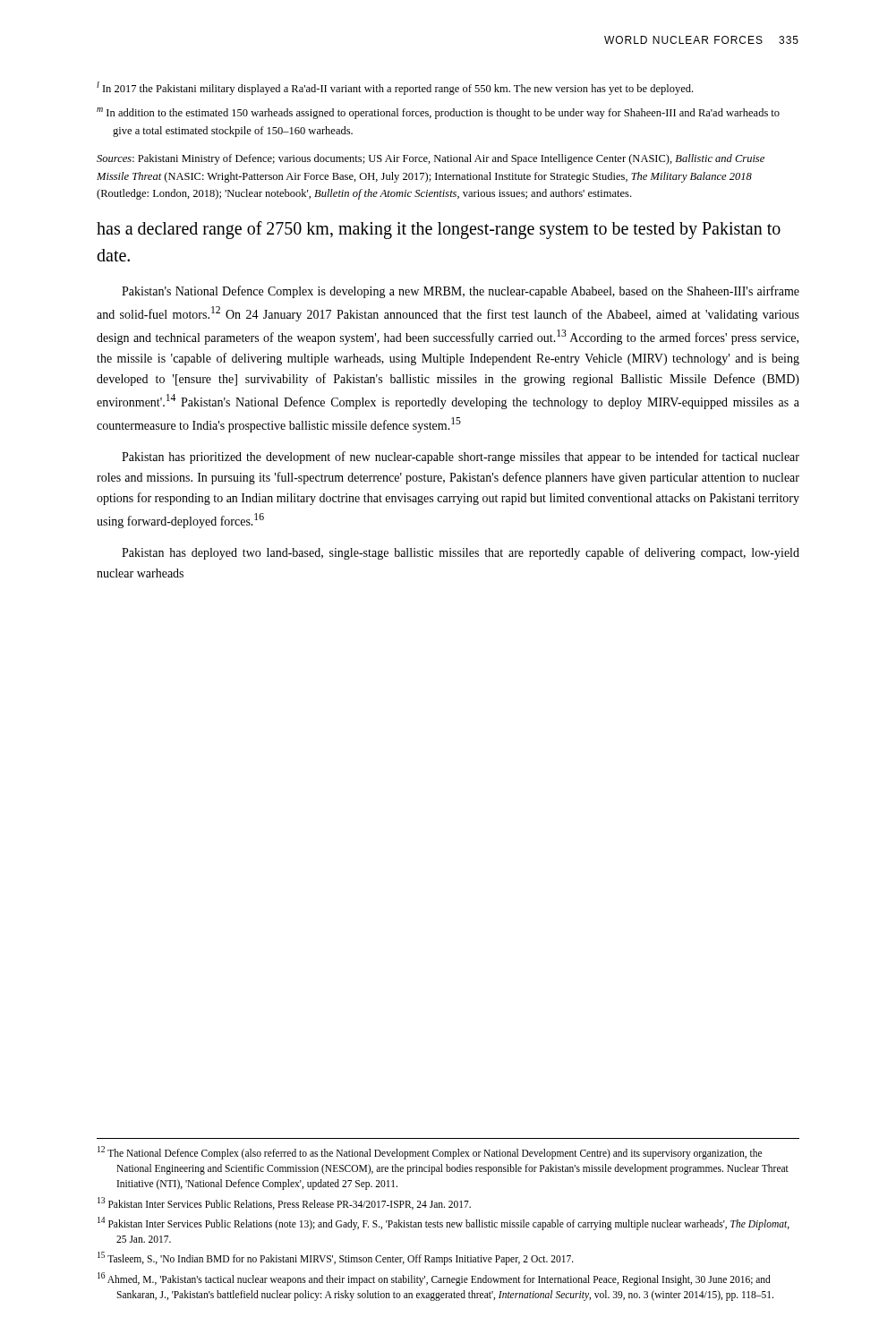Locate the footnote containing "13 Pakistan Inter"

(284, 1203)
